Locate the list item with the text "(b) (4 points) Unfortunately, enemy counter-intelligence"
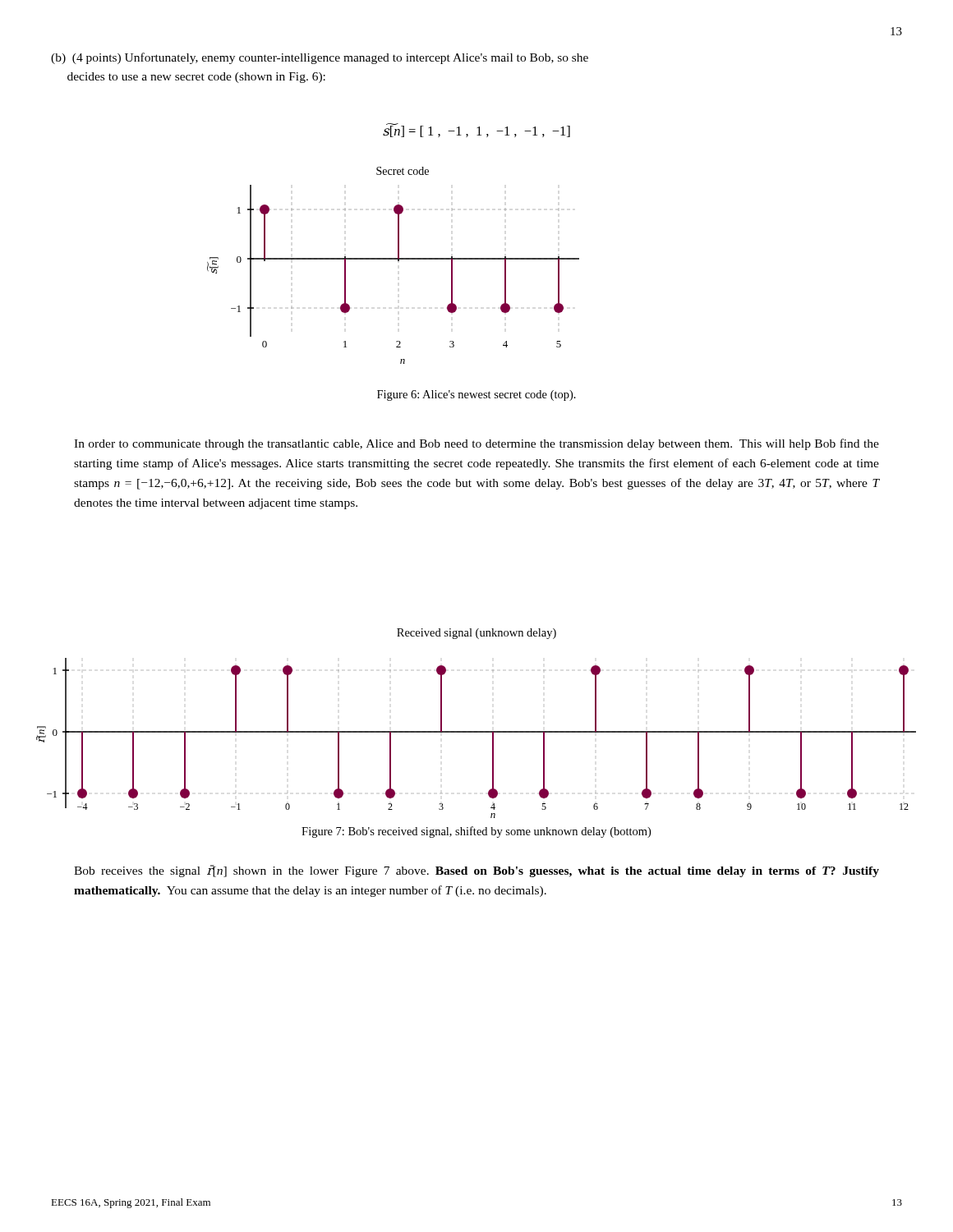The width and height of the screenshot is (953, 1232). click(320, 67)
